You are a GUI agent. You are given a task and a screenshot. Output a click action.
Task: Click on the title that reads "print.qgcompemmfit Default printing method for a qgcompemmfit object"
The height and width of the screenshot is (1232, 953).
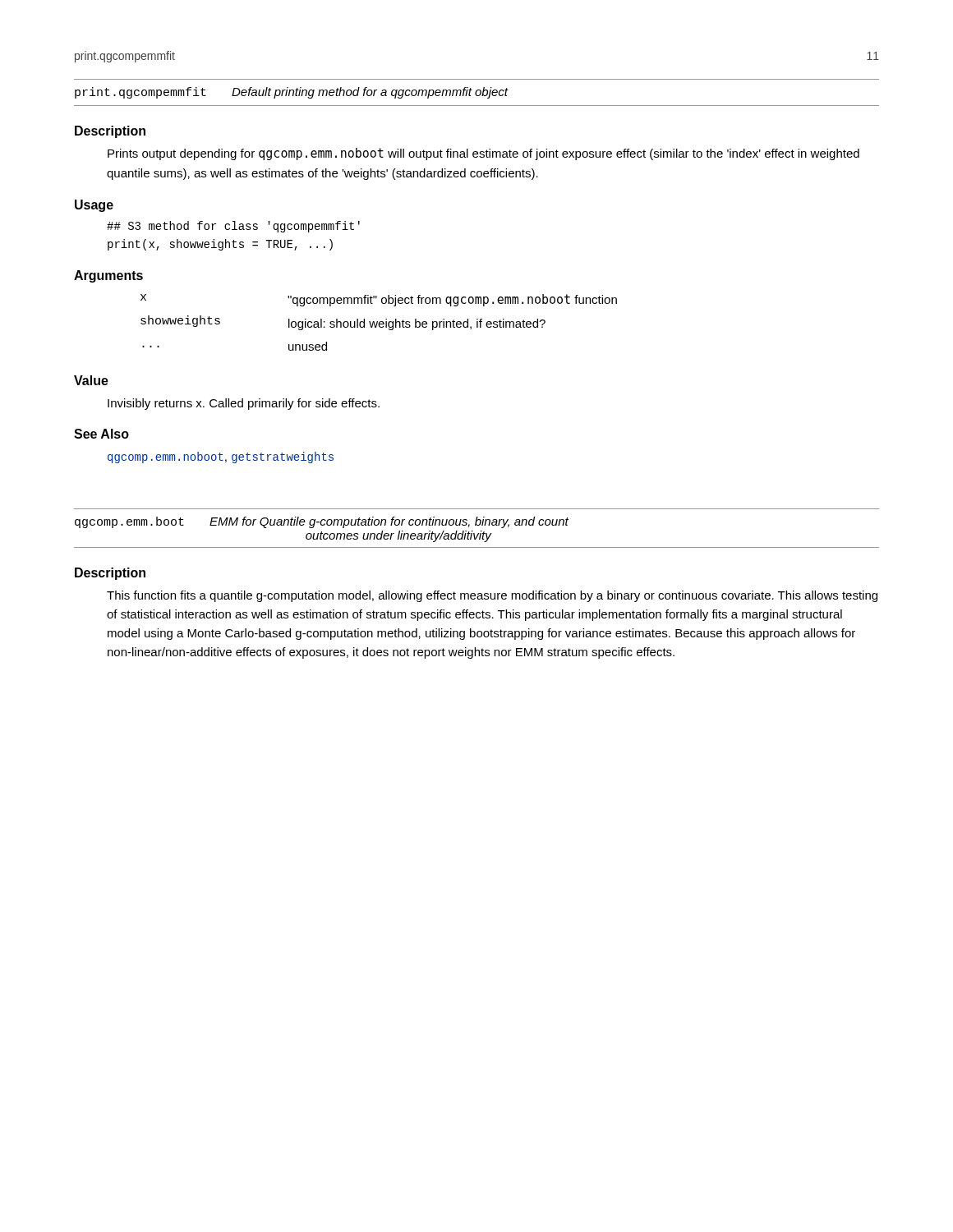coord(291,92)
